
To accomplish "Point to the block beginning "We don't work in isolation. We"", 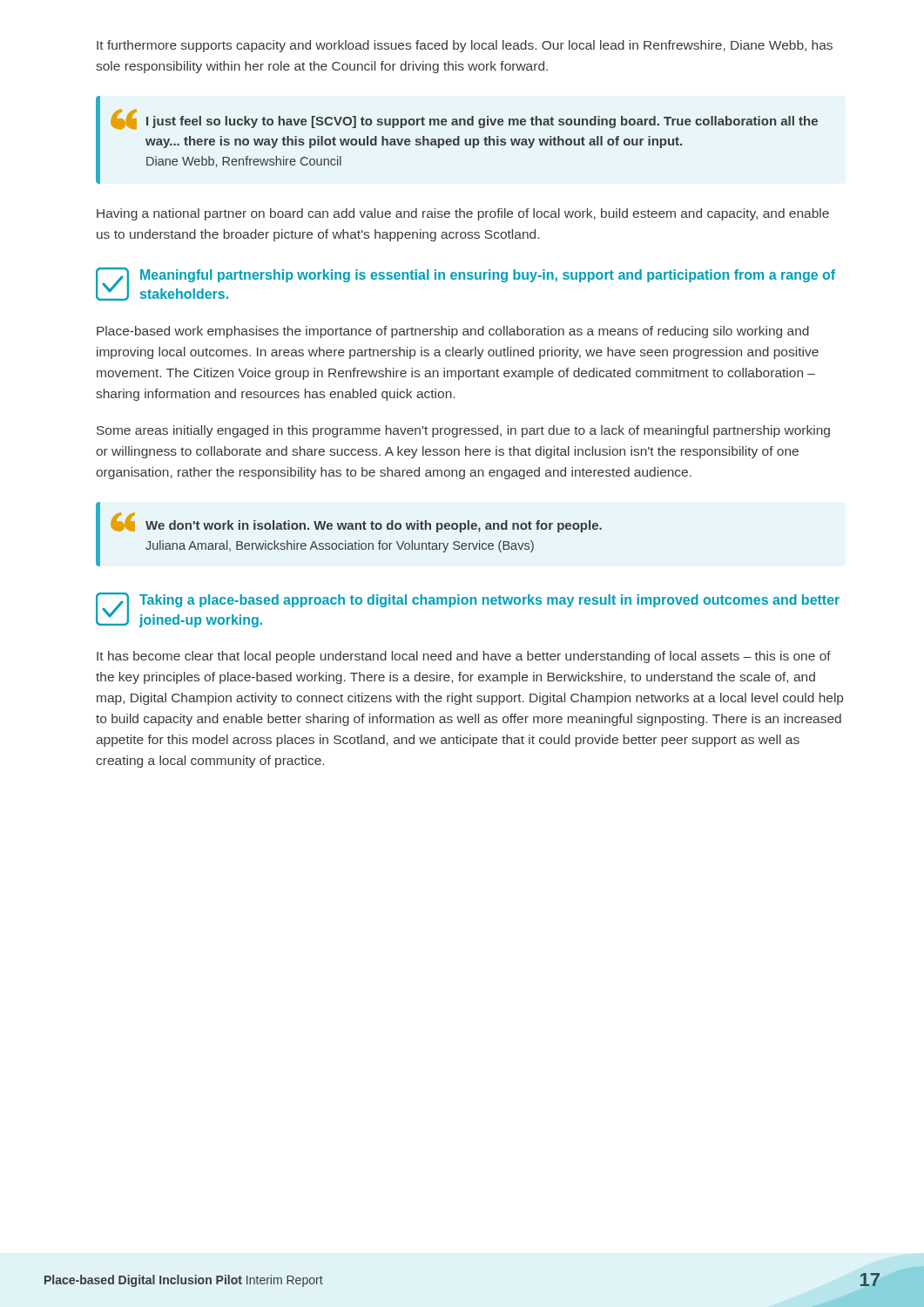I will [x=469, y=533].
